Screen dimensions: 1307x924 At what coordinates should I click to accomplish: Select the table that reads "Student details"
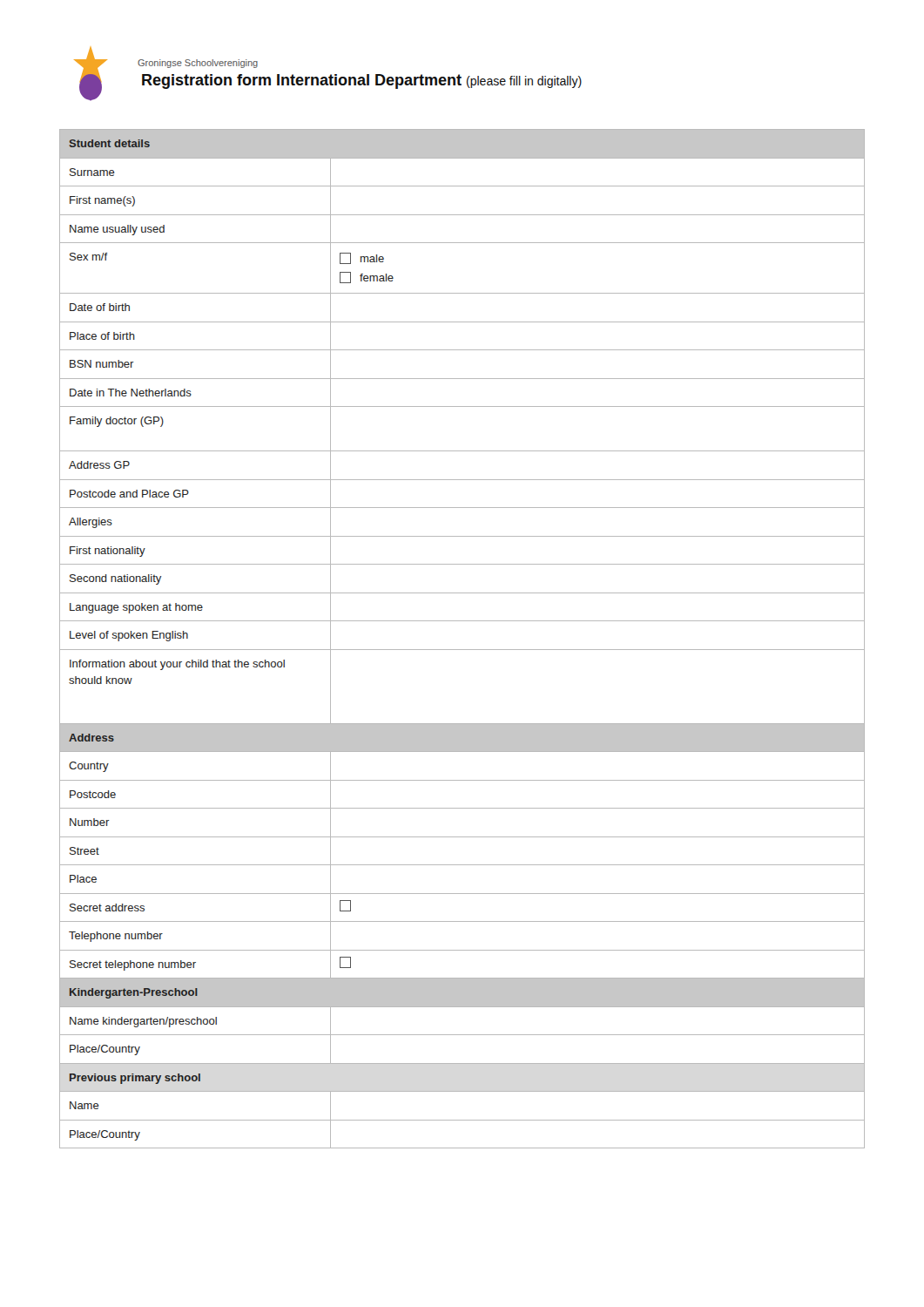[x=462, y=639]
